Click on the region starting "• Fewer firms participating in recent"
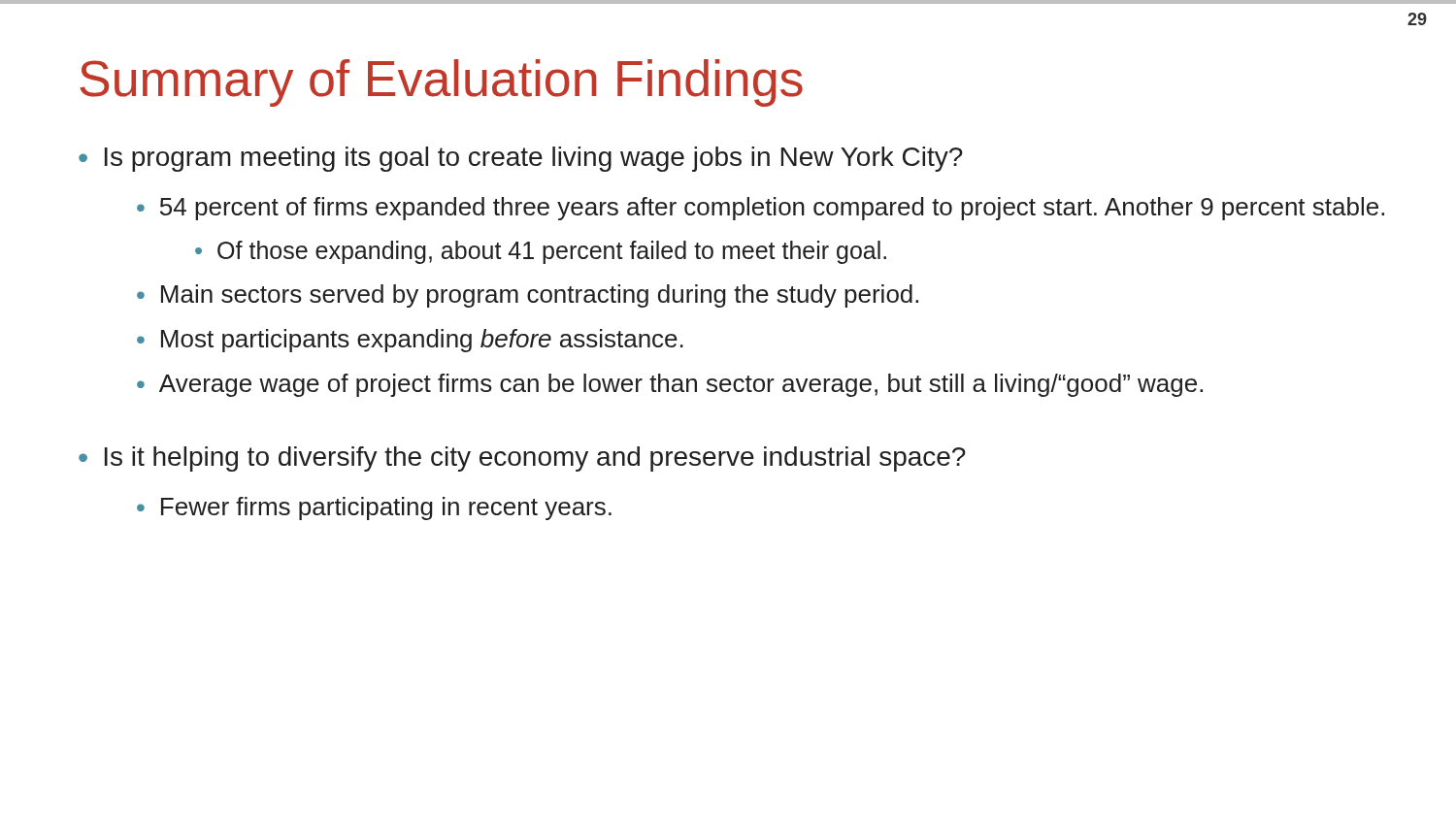Screen dimensions: 819x1456 tap(375, 508)
